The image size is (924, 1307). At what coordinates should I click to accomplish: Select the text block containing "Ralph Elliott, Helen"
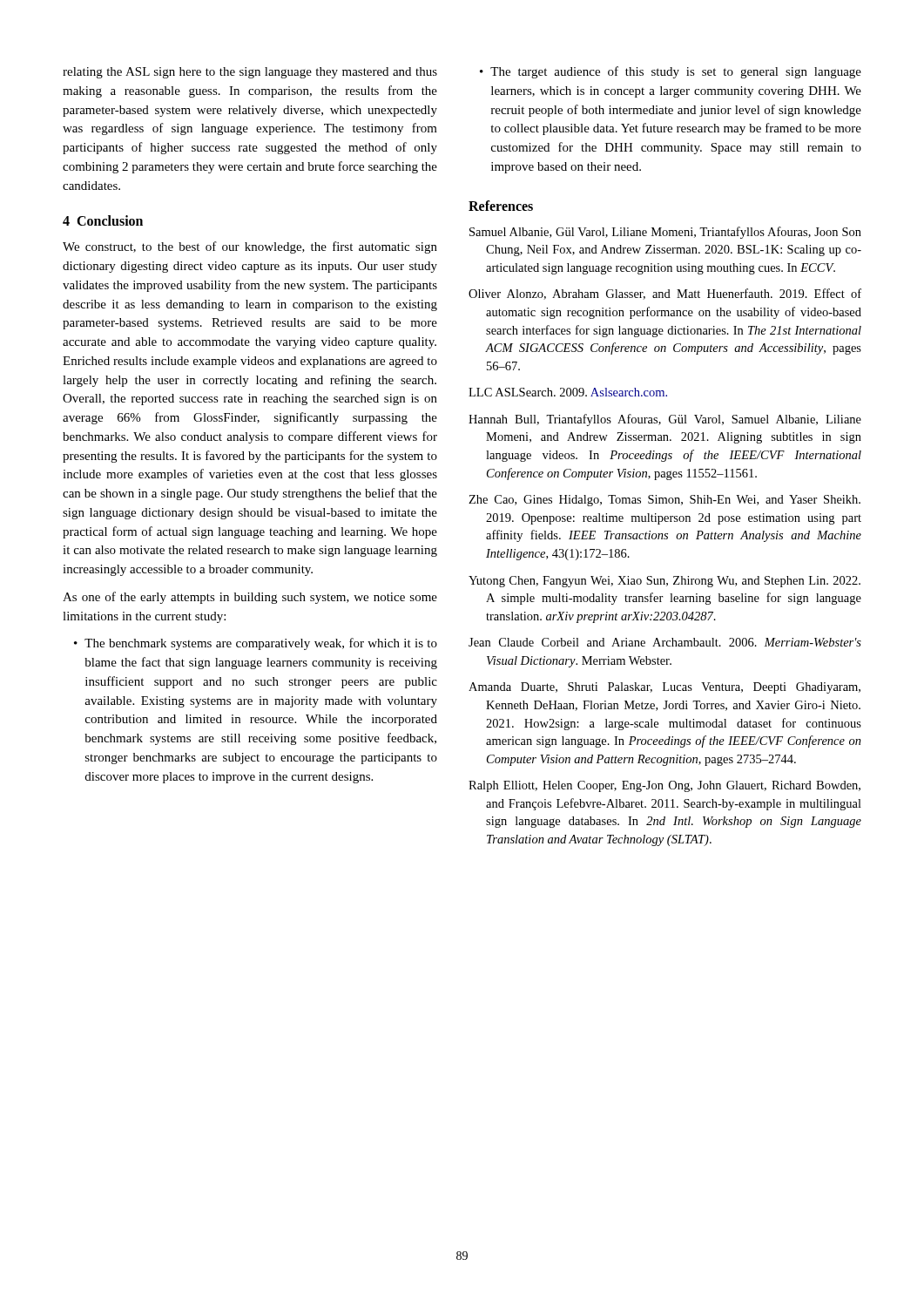pyautogui.click(x=665, y=812)
